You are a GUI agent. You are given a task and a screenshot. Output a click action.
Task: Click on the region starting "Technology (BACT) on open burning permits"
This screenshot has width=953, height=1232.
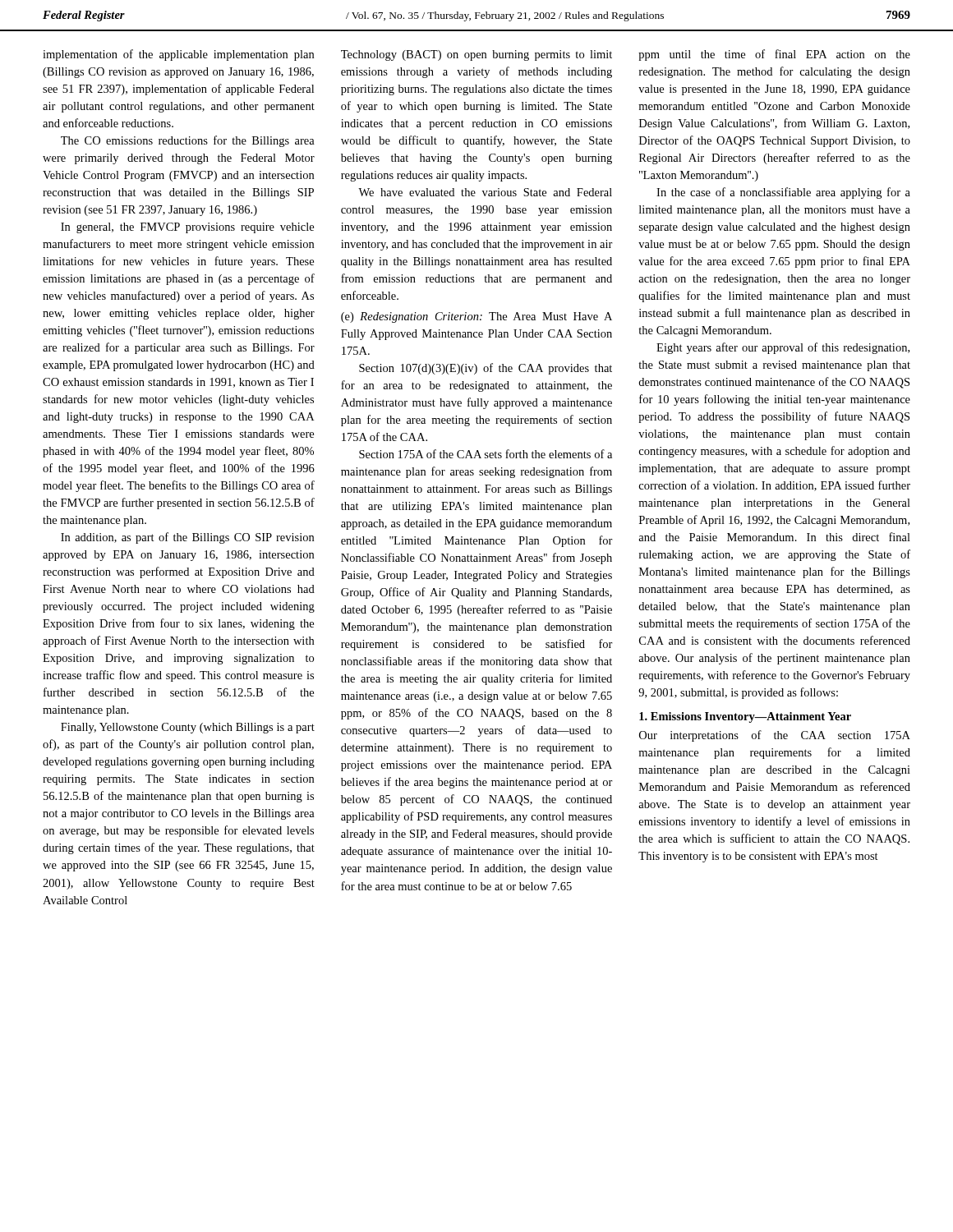[476, 470]
